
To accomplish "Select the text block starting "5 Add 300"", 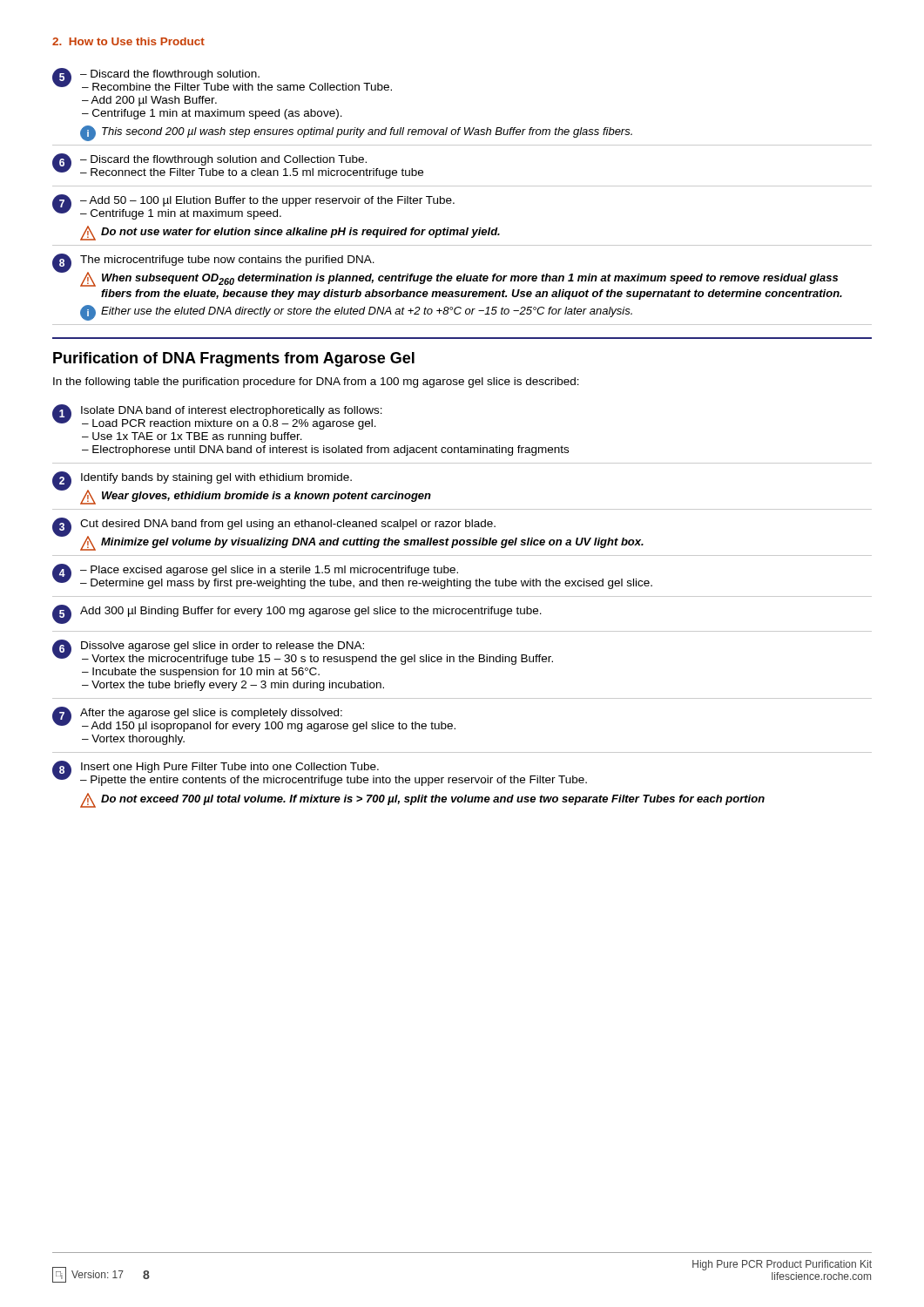I will coord(297,614).
